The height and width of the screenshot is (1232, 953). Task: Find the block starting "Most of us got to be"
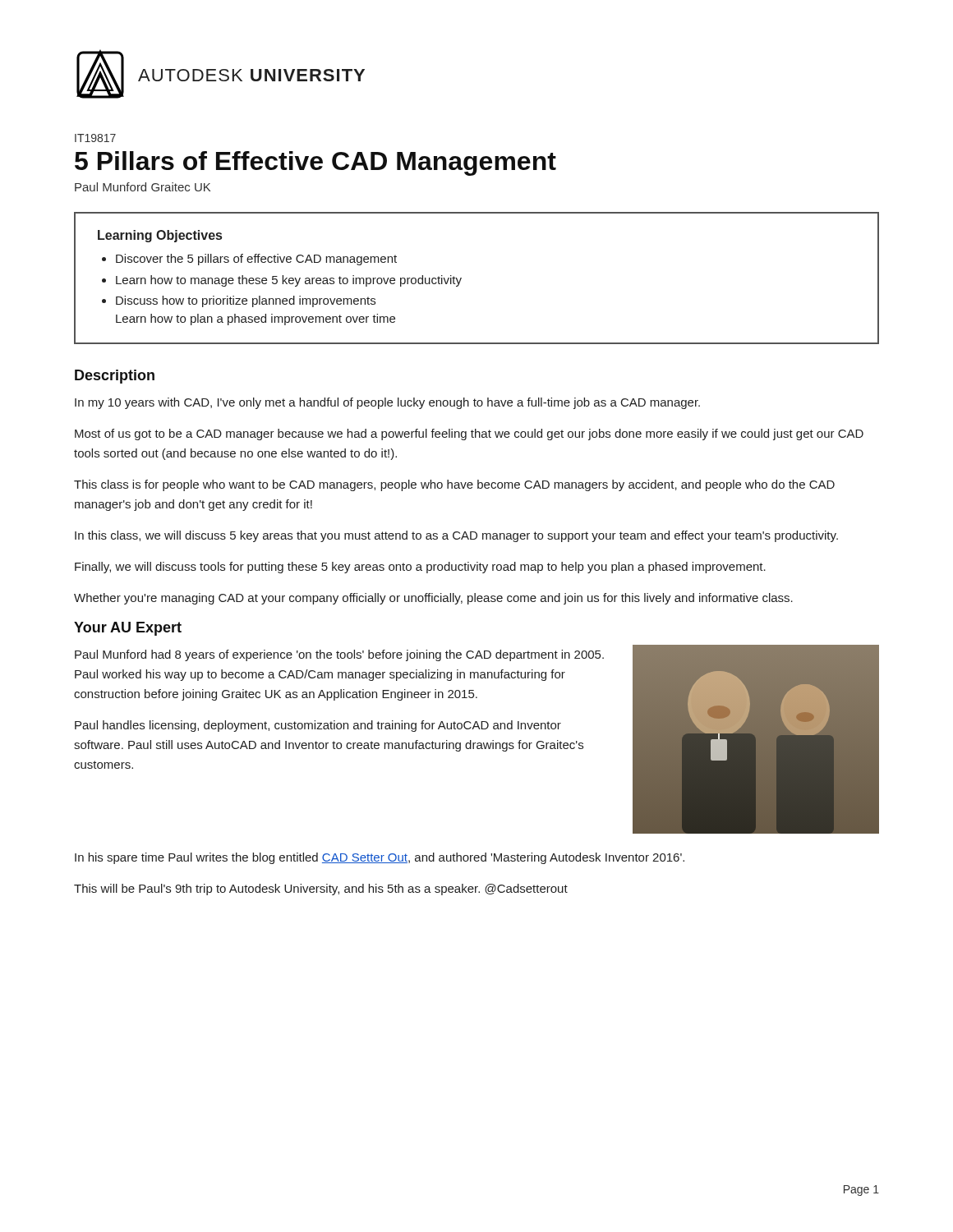(x=469, y=443)
